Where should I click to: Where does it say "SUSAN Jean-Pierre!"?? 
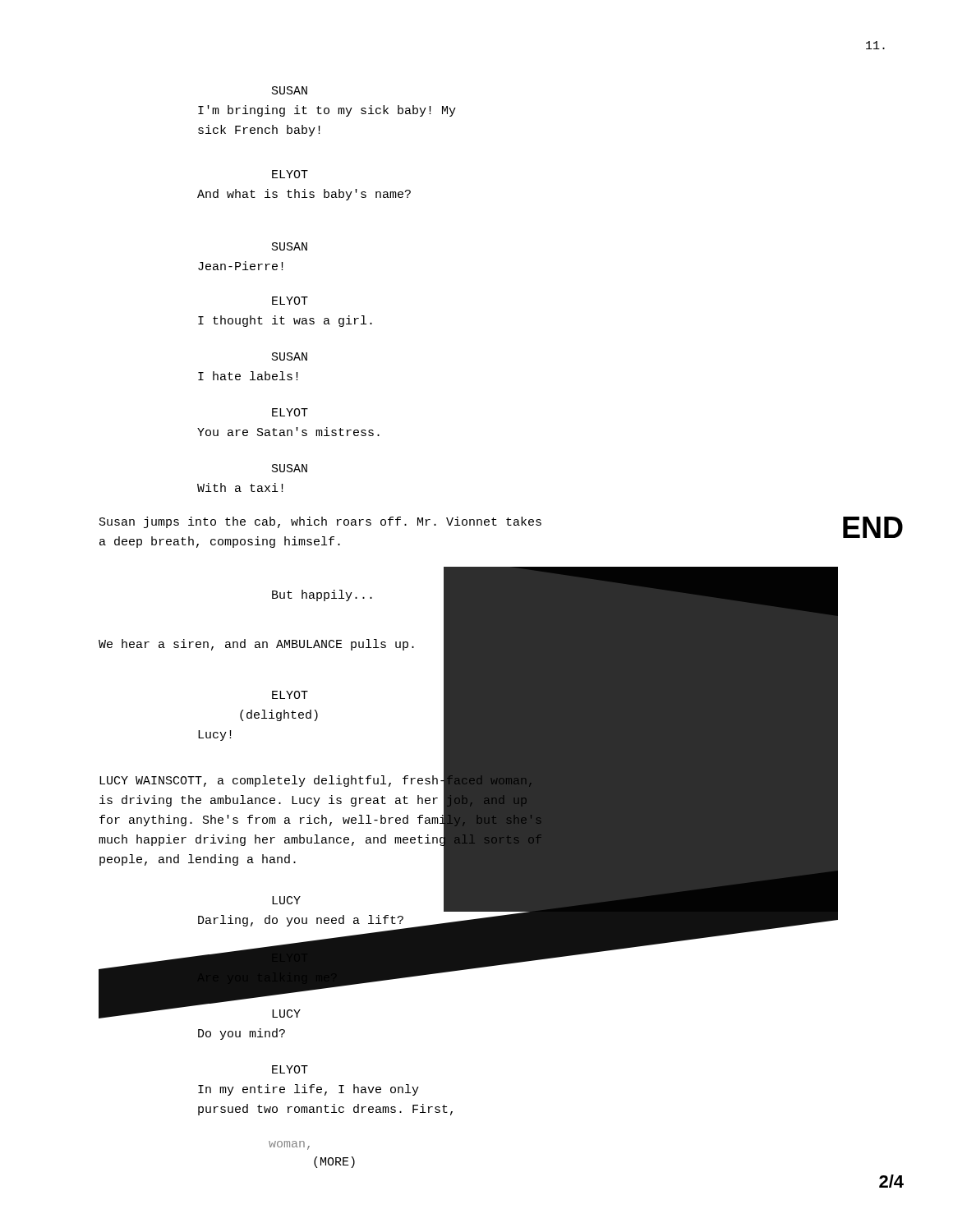(x=253, y=258)
